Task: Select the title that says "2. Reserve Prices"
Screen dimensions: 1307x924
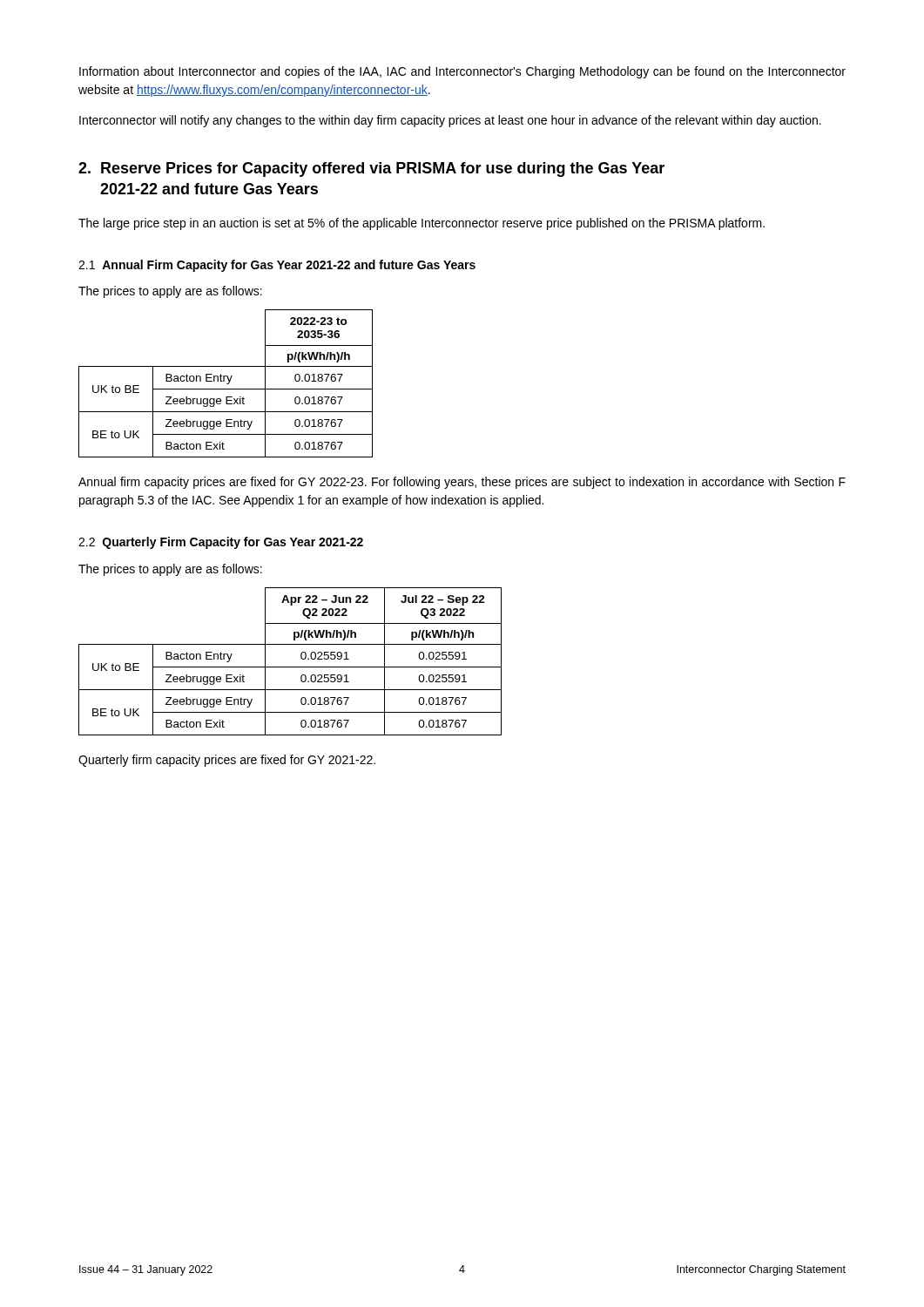Action: tap(372, 179)
